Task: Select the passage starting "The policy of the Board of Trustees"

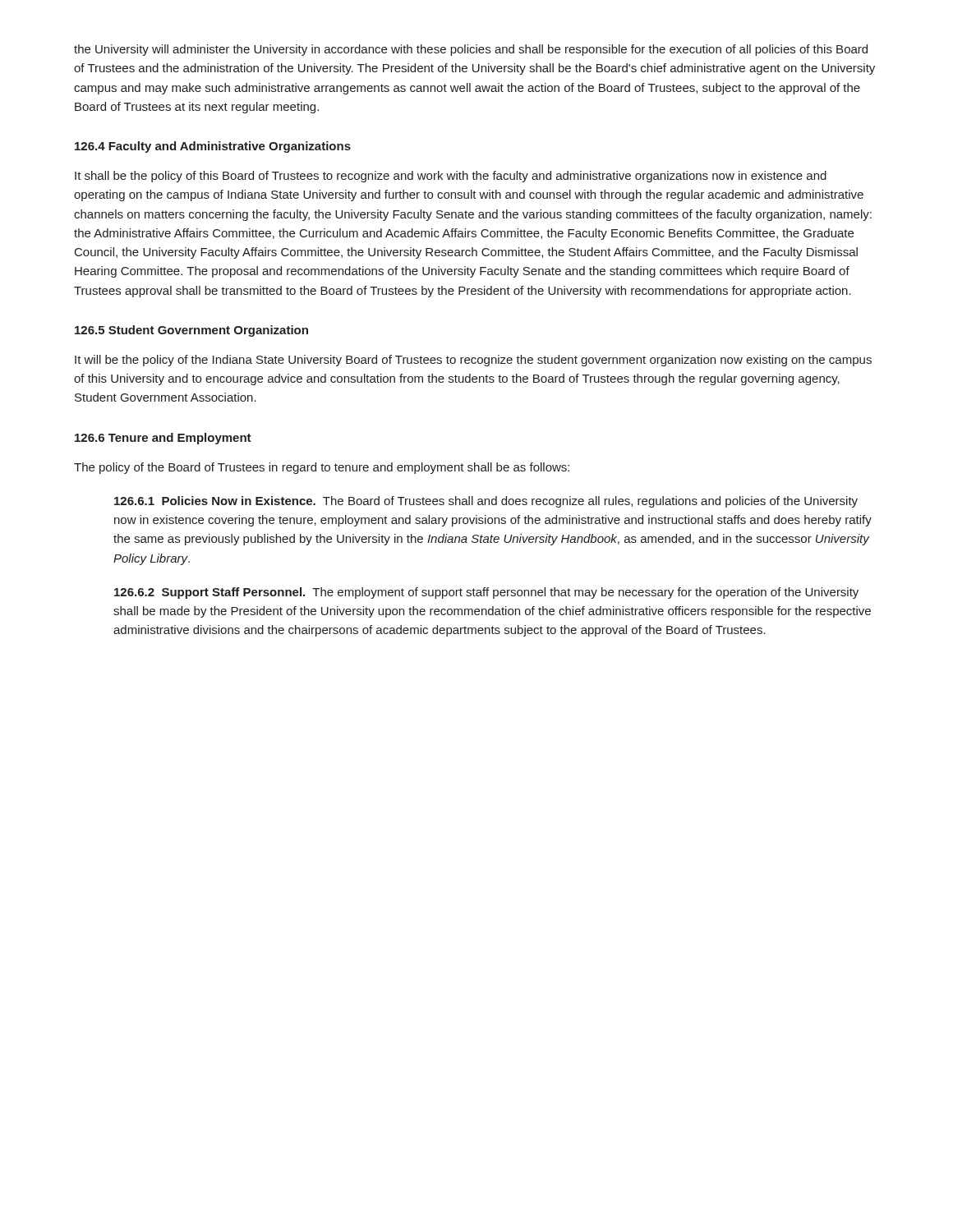Action: point(322,466)
